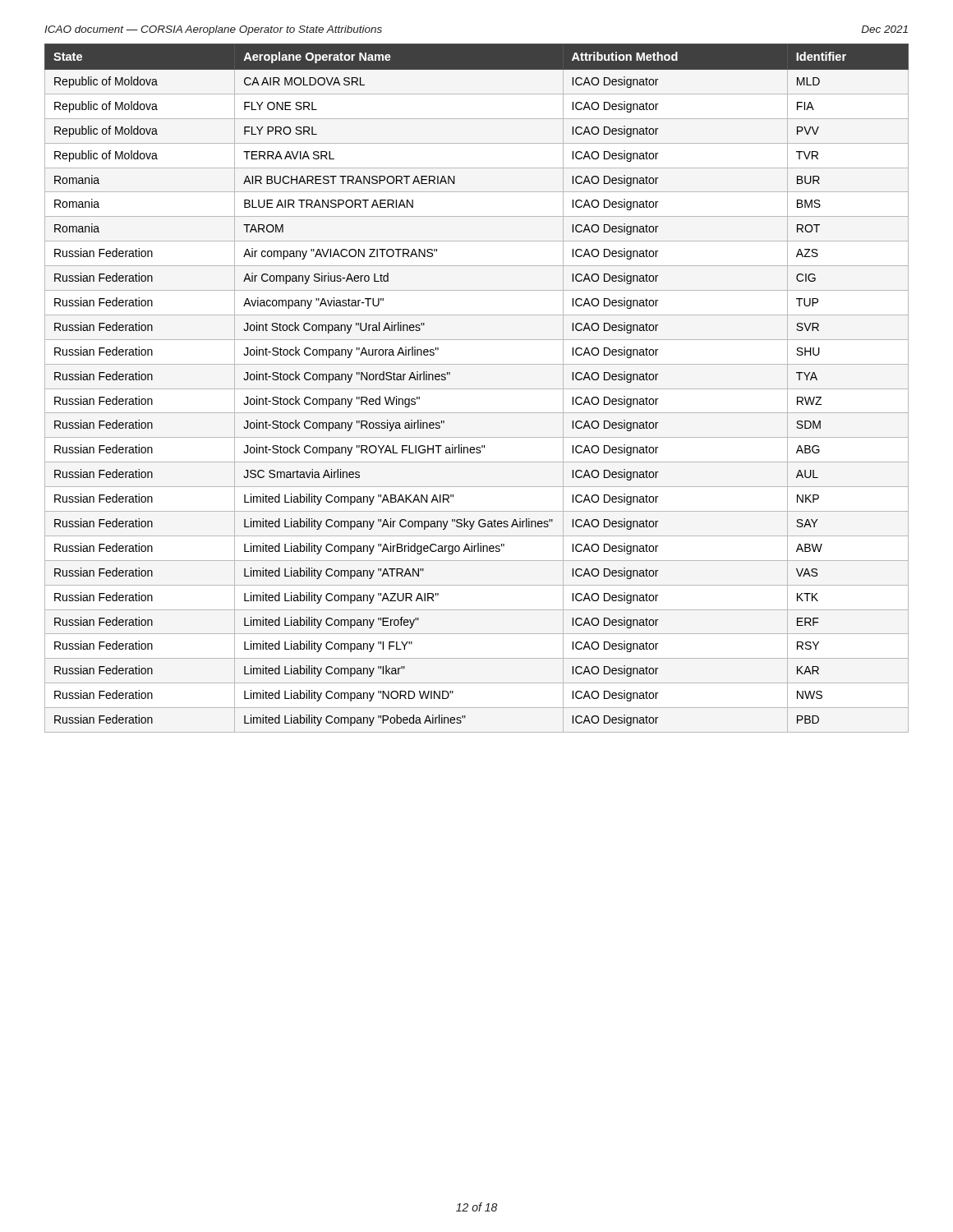This screenshot has width=953, height=1232.
Task: Click on the table containing "Republic of Moldova"
Action: point(476,396)
